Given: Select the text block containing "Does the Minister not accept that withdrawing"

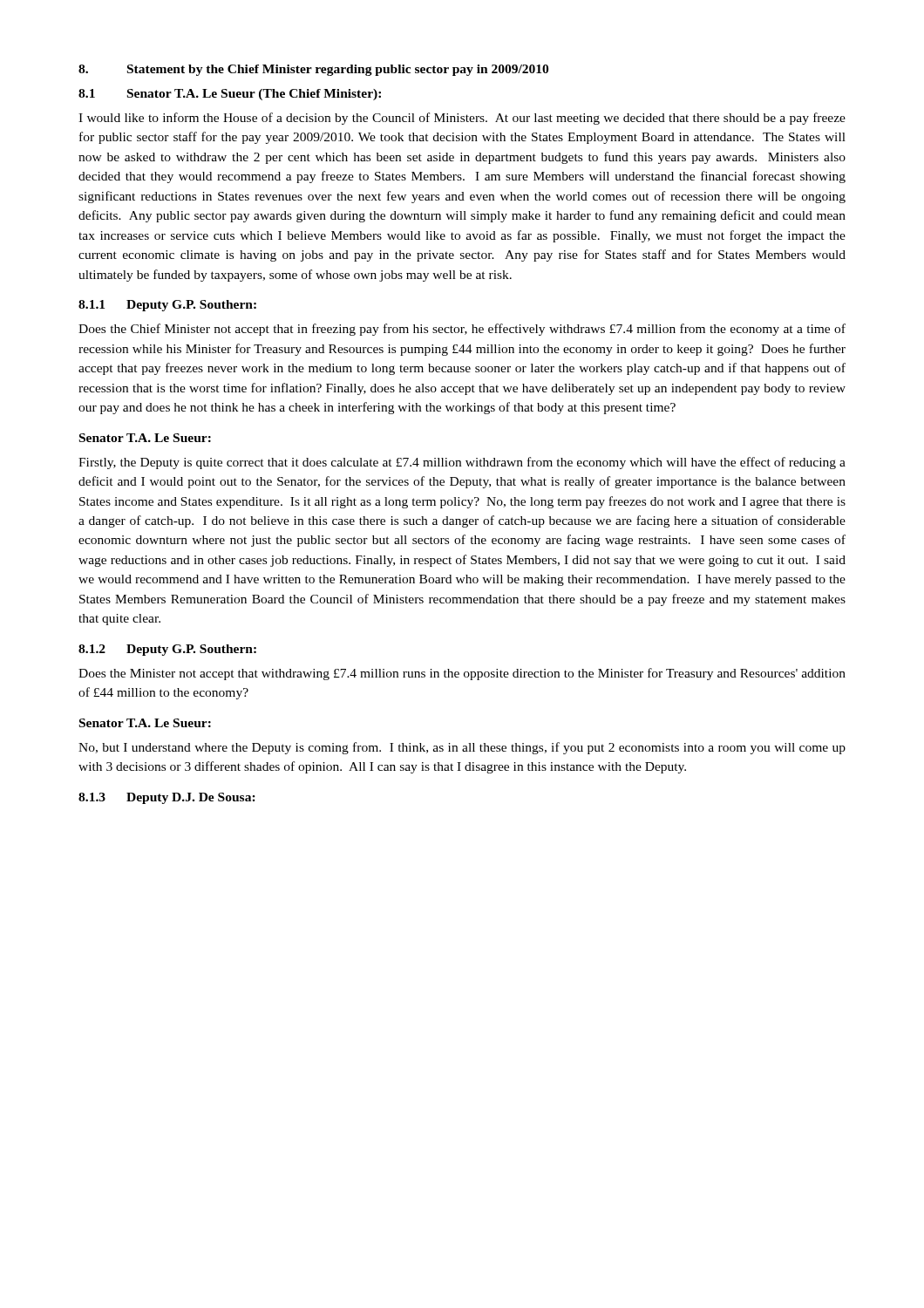Looking at the screenshot, I should 462,682.
